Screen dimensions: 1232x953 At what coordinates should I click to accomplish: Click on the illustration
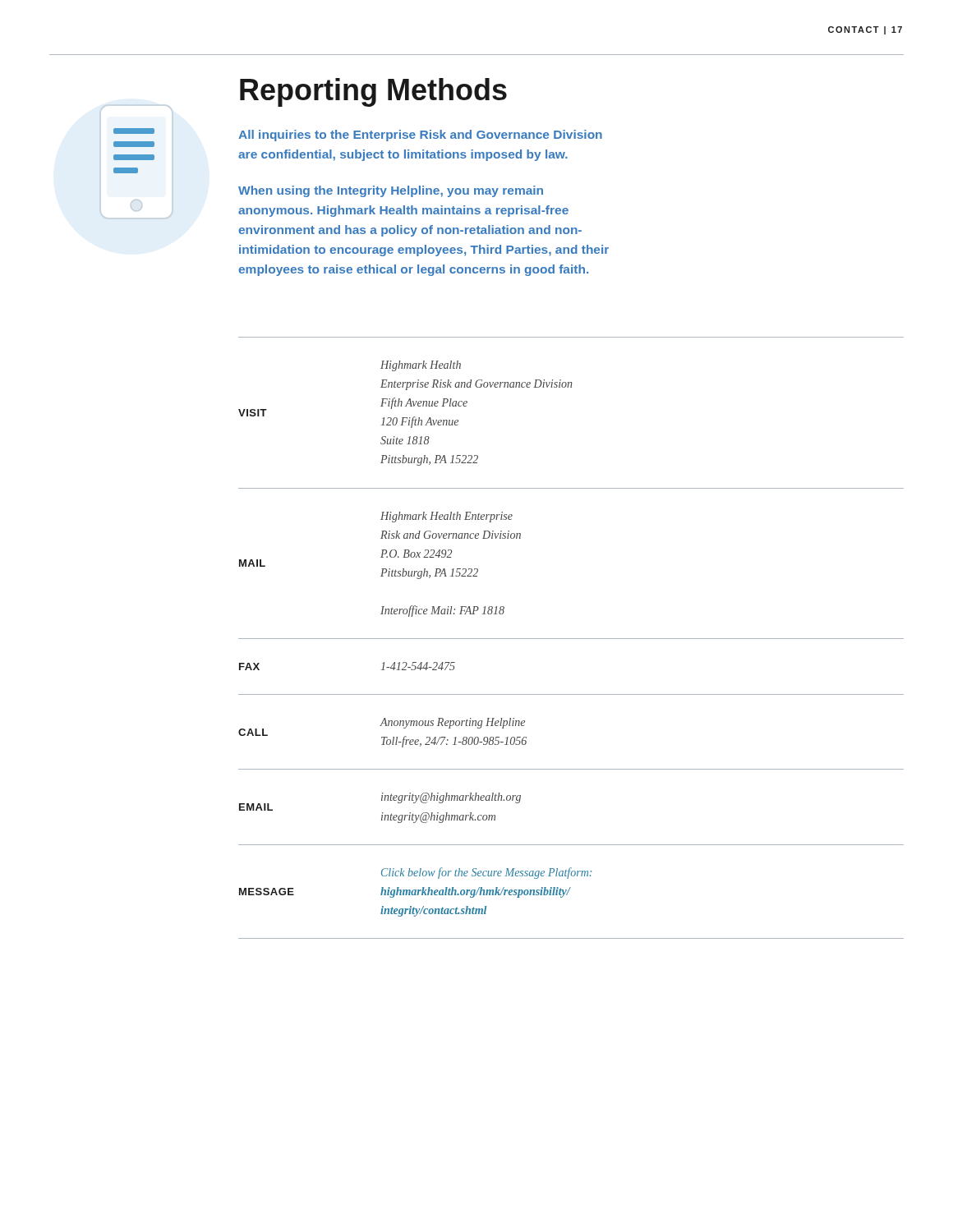pyautogui.click(x=136, y=168)
